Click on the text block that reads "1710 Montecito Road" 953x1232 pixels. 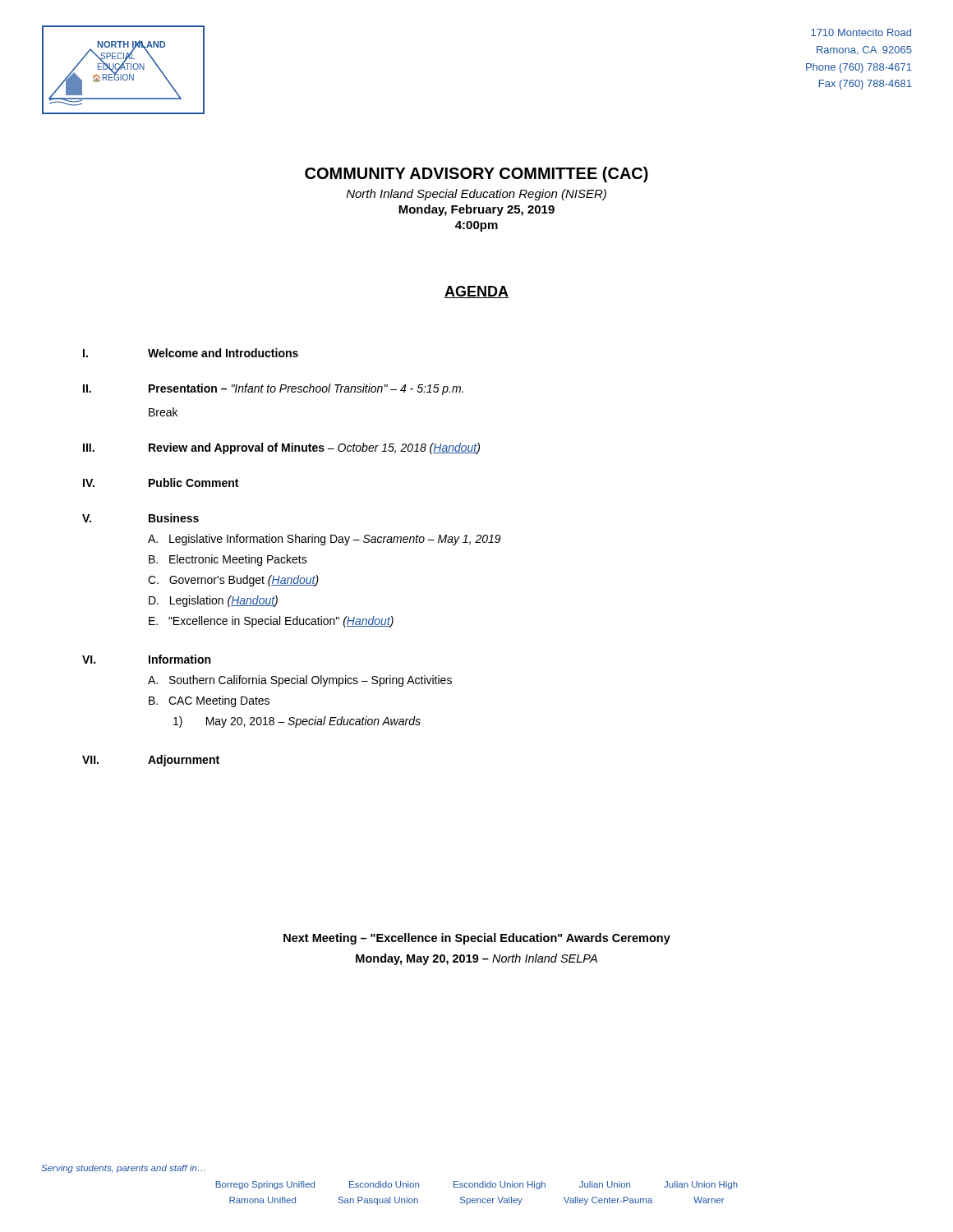858,58
